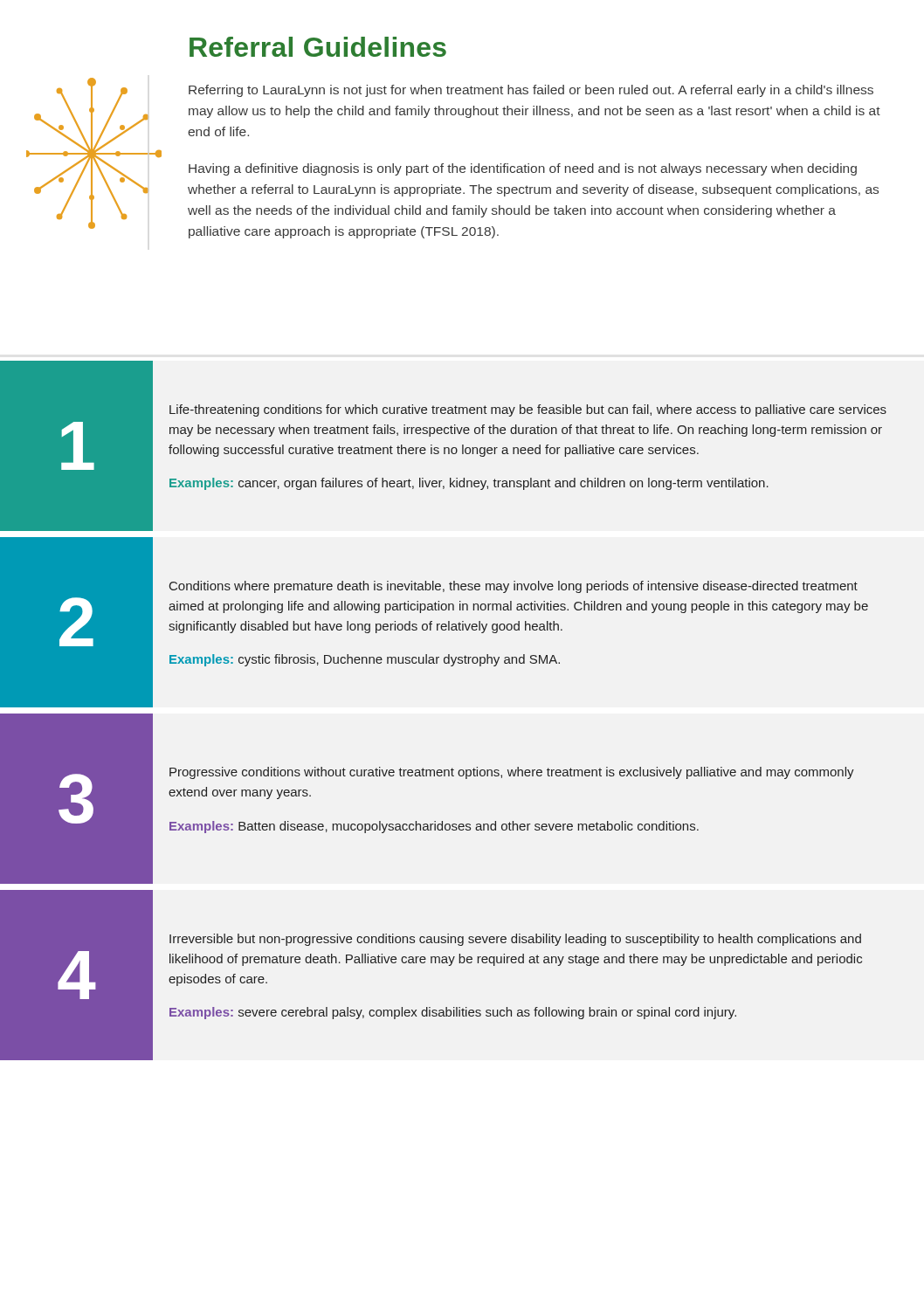Viewport: 924px width, 1310px height.
Task: Point to the passage starting "Life-threatening conditions for which curative treatment may be"
Action: click(529, 446)
